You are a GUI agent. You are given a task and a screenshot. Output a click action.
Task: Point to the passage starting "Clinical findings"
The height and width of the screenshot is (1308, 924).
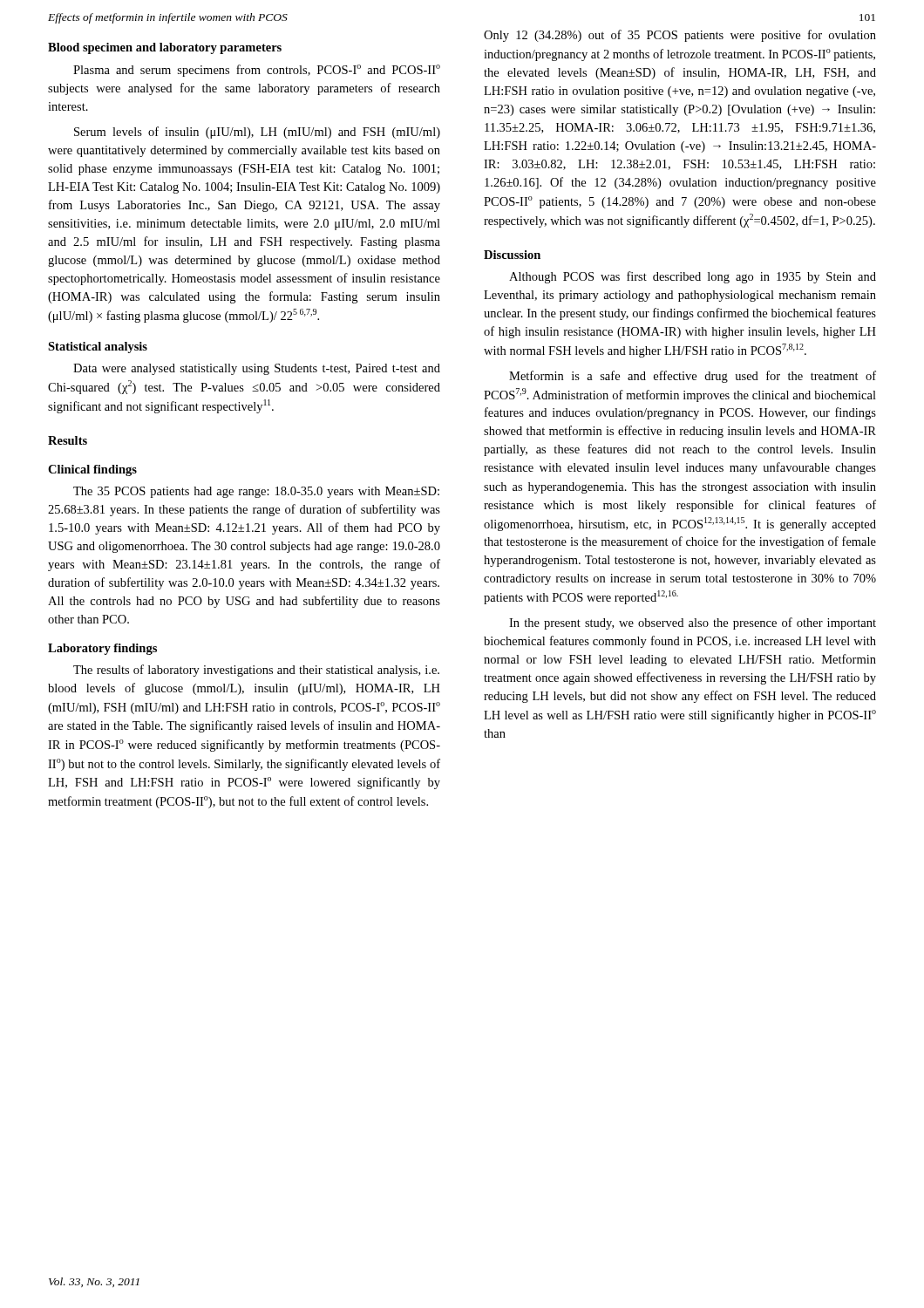point(92,469)
